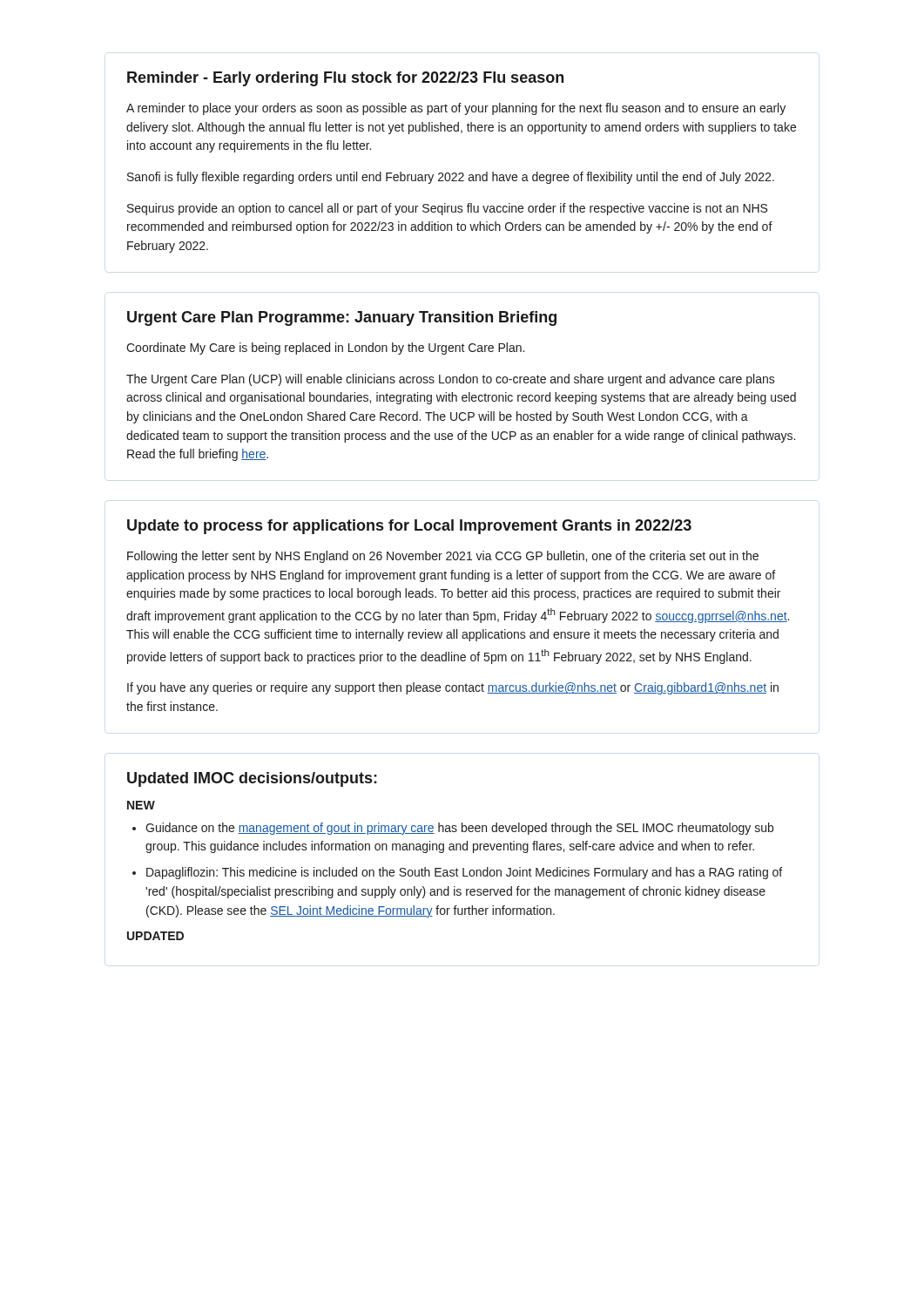Screen dimensions: 1307x924
Task: Locate the block starting "Urgent Care Plan Programme: January Transition"
Action: coord(462,317)
